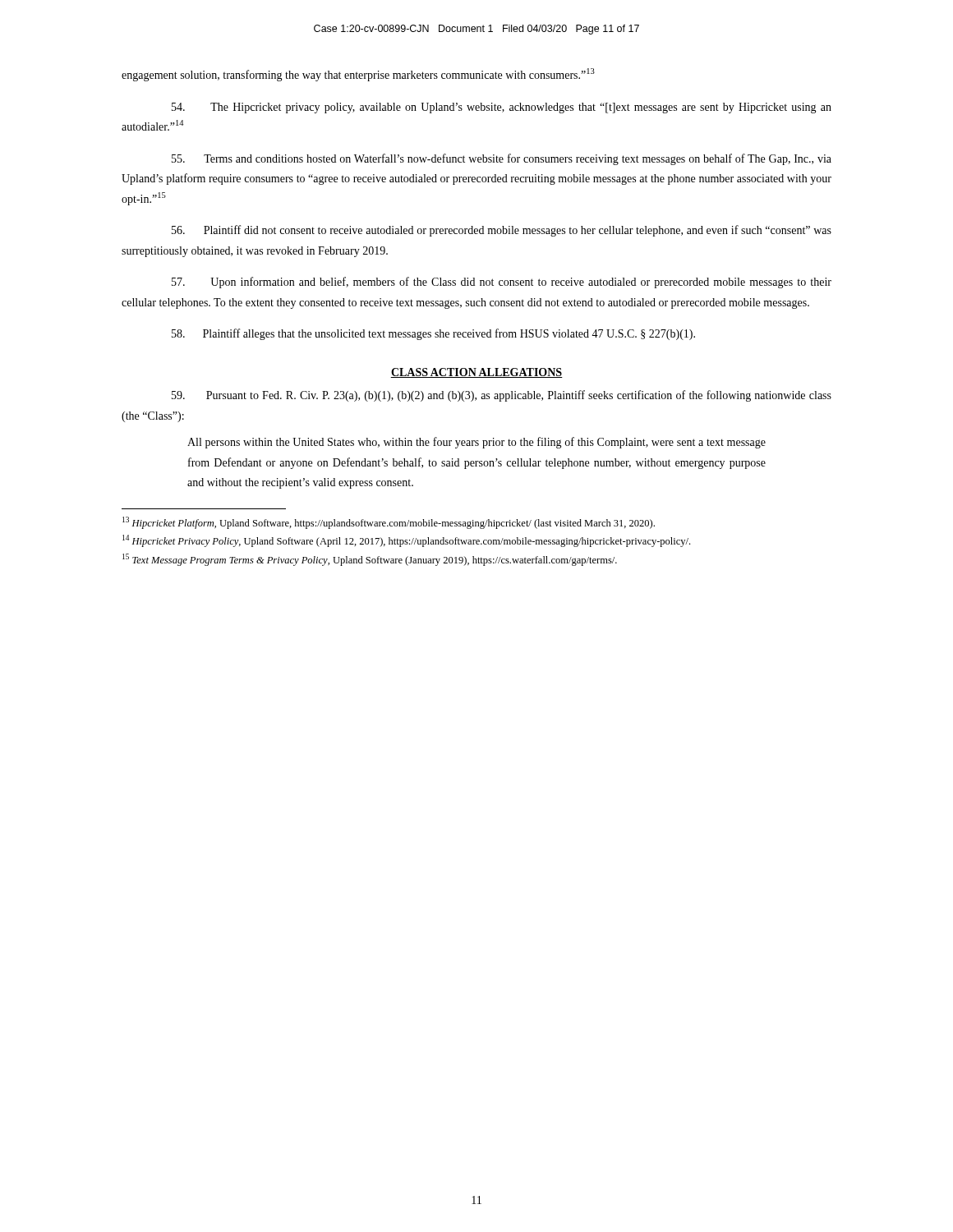Locate the text block starting "15 Text Message Program Terms & Privacy Policy,"
The height and width of the screenshot is (1232, 953).
[x=369, y=559]
